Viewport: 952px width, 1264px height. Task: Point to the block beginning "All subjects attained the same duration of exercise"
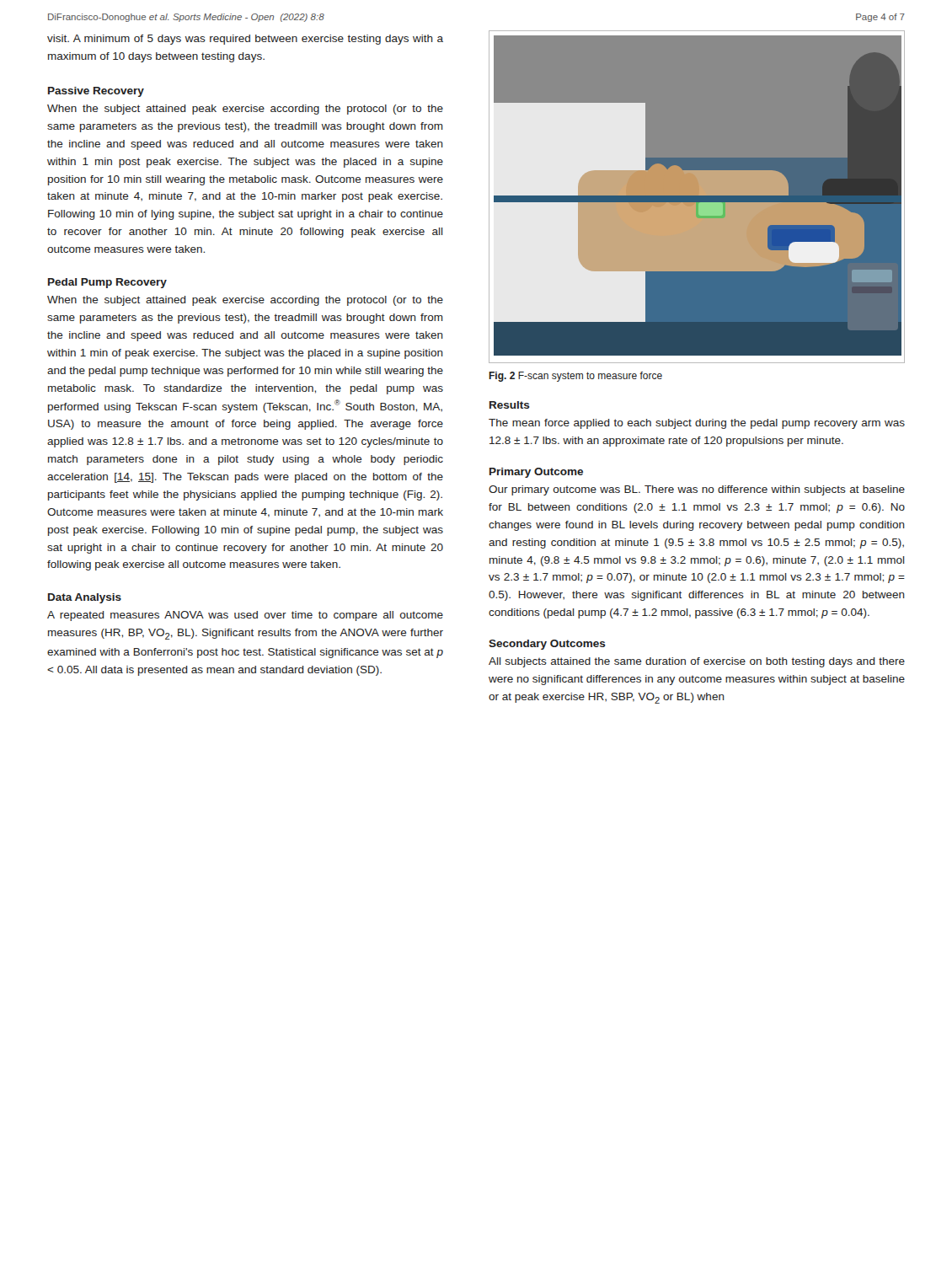pyautogui.click(x=697, y=681)
